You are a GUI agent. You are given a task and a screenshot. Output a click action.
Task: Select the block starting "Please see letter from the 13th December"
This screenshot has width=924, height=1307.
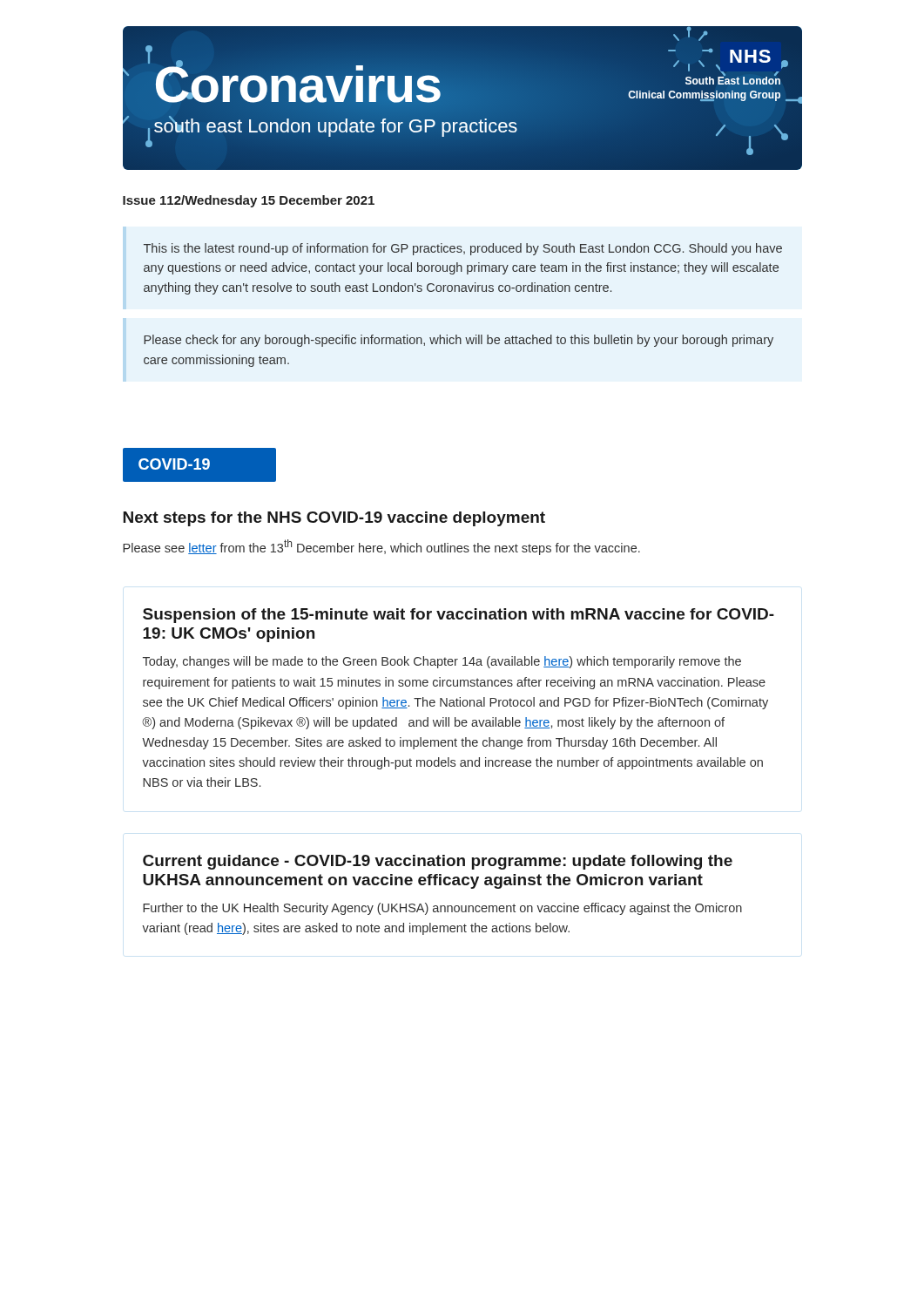382,547
